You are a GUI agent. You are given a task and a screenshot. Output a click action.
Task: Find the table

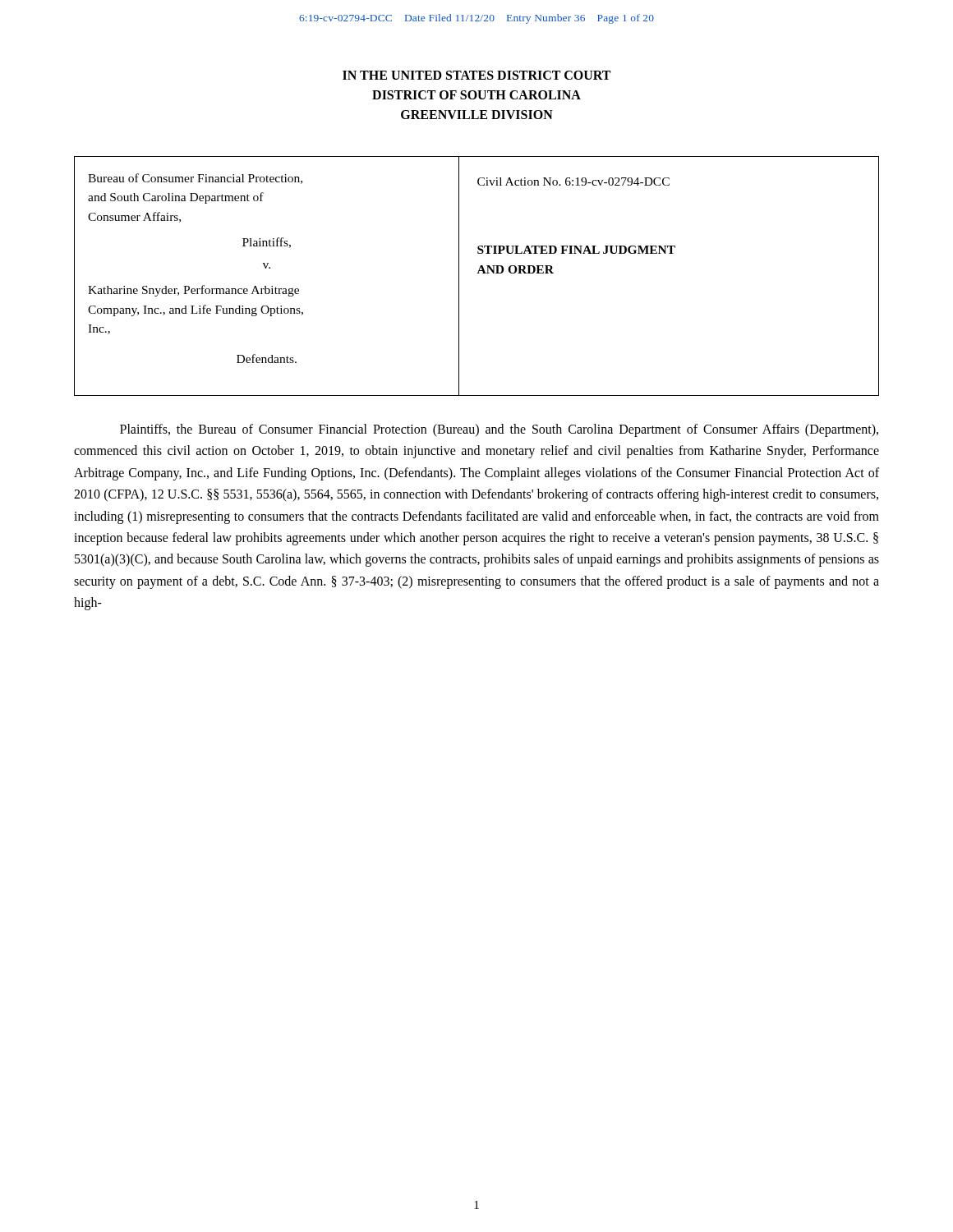(476, 276)
